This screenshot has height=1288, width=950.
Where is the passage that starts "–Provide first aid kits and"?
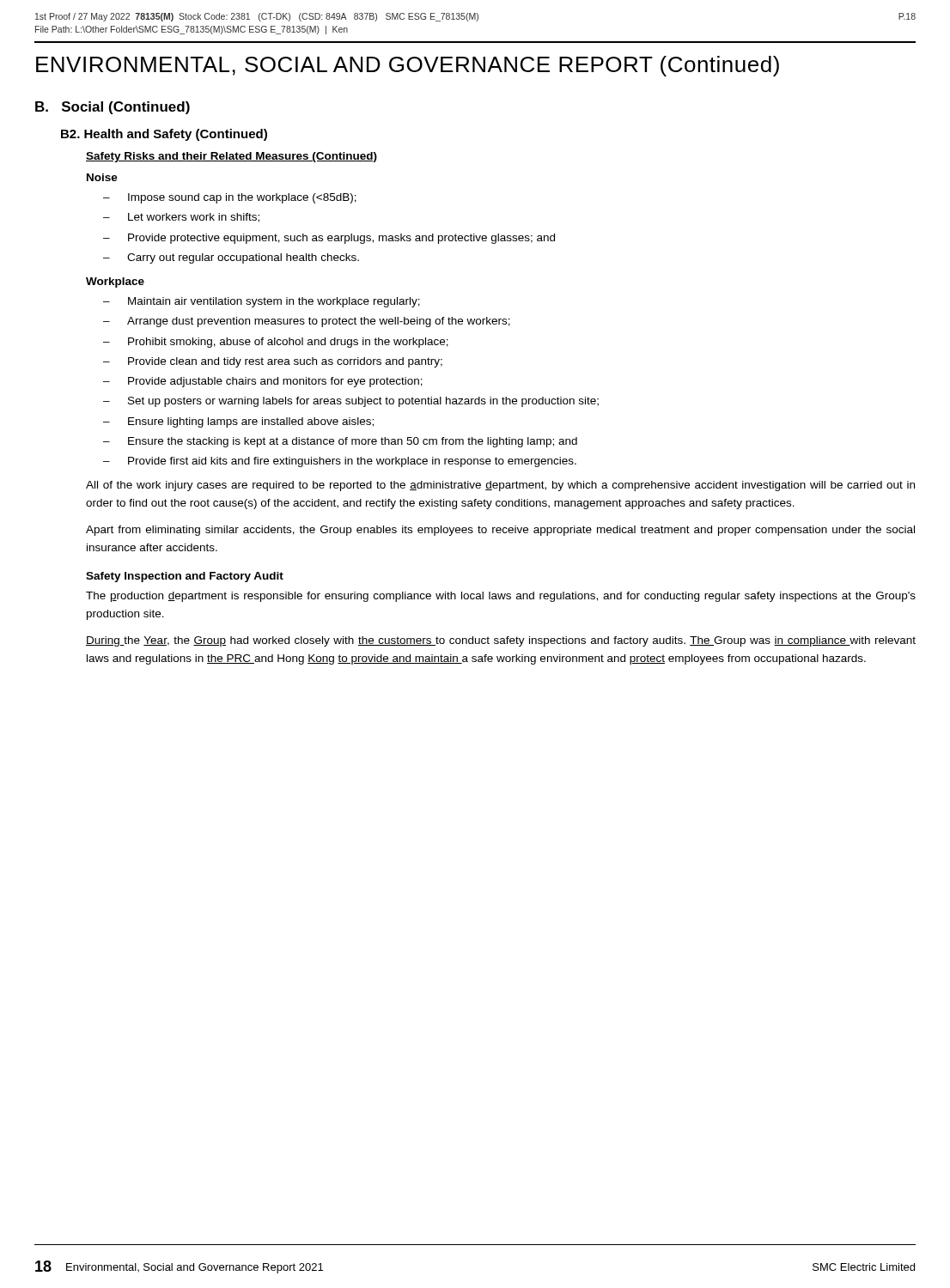[x=340, y=461]
